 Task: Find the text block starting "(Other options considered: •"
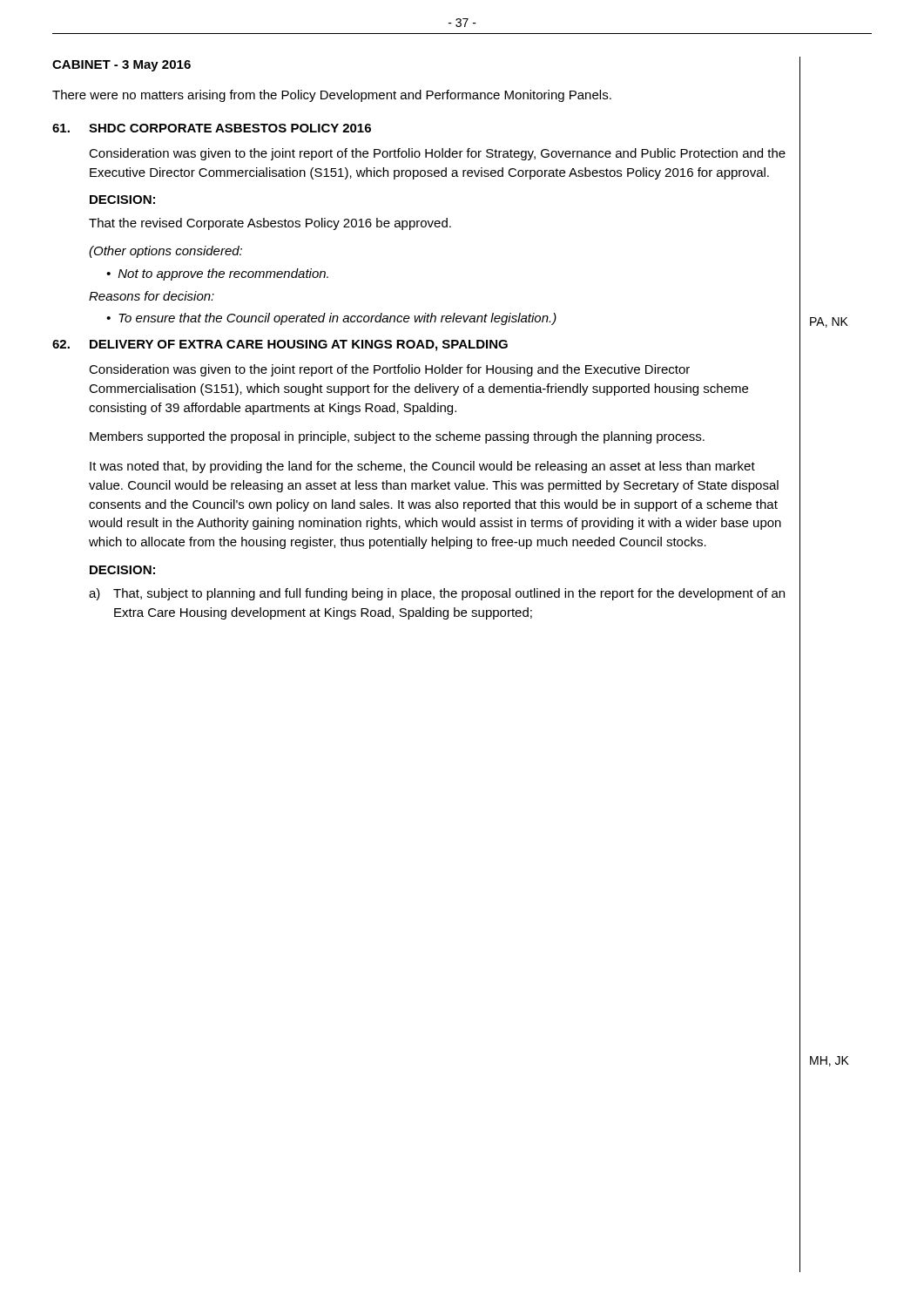coord(165,252)
